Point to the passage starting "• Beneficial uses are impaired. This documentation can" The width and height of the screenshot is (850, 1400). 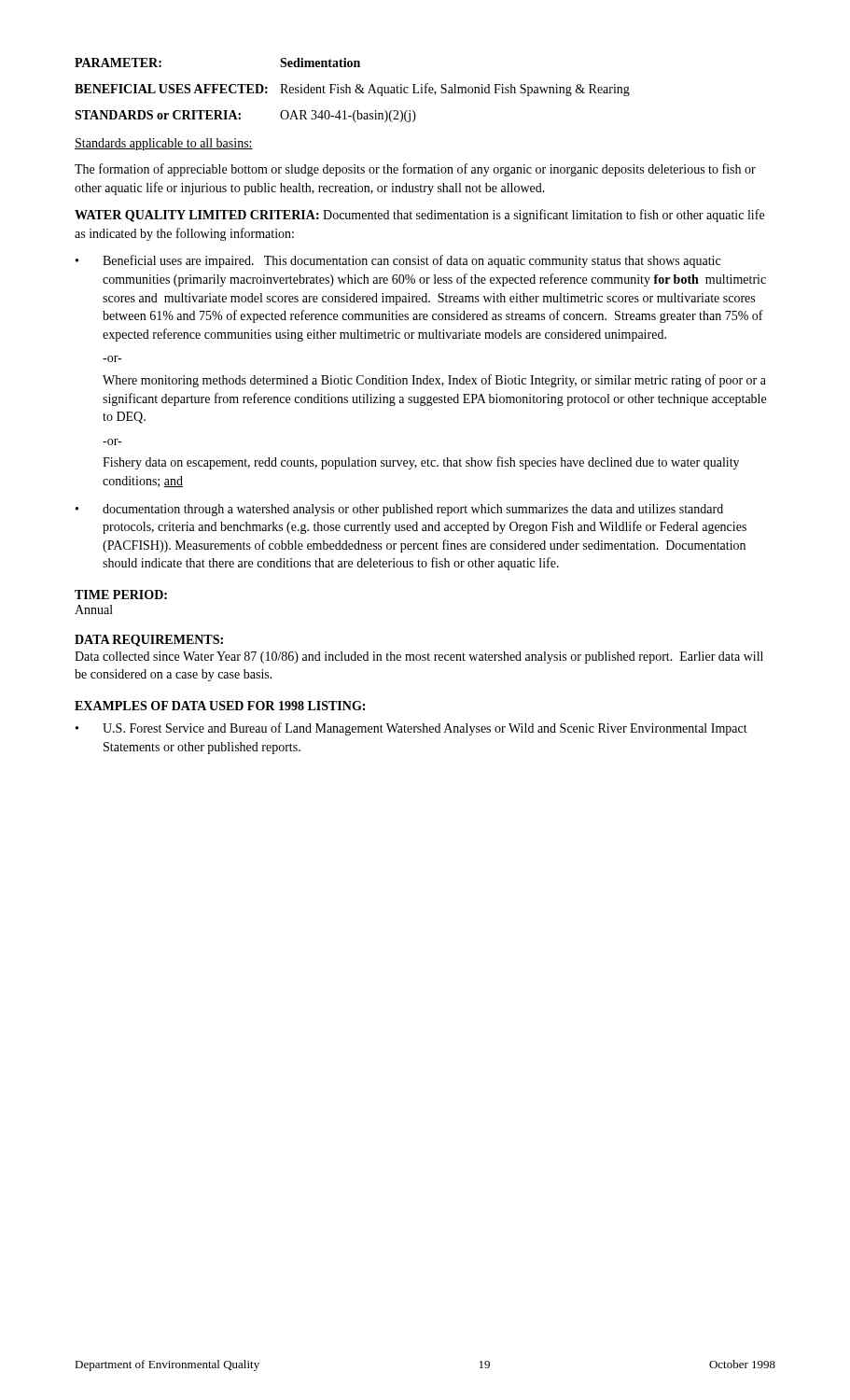[x=425, y=371]
